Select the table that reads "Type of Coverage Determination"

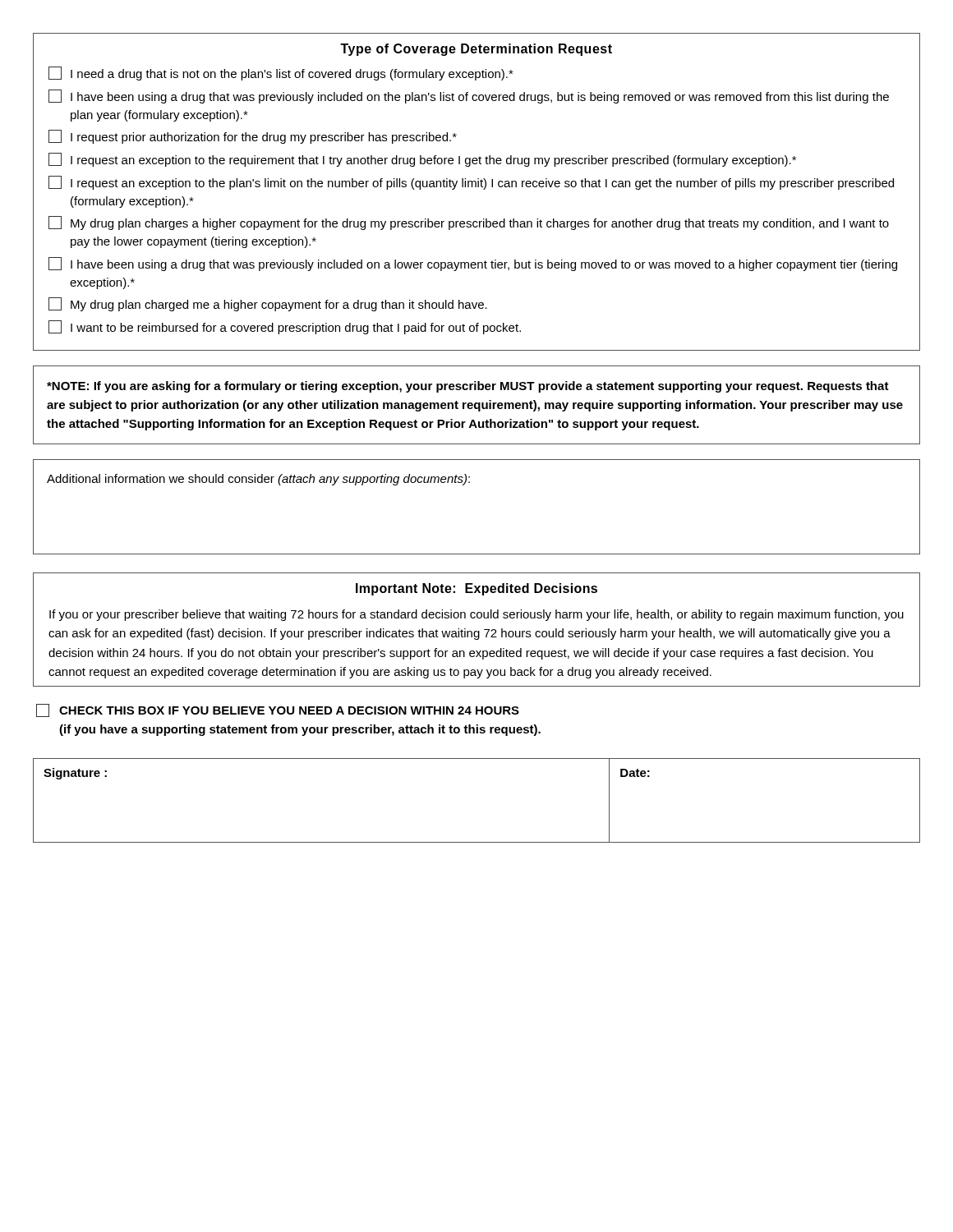coord(476,192)
